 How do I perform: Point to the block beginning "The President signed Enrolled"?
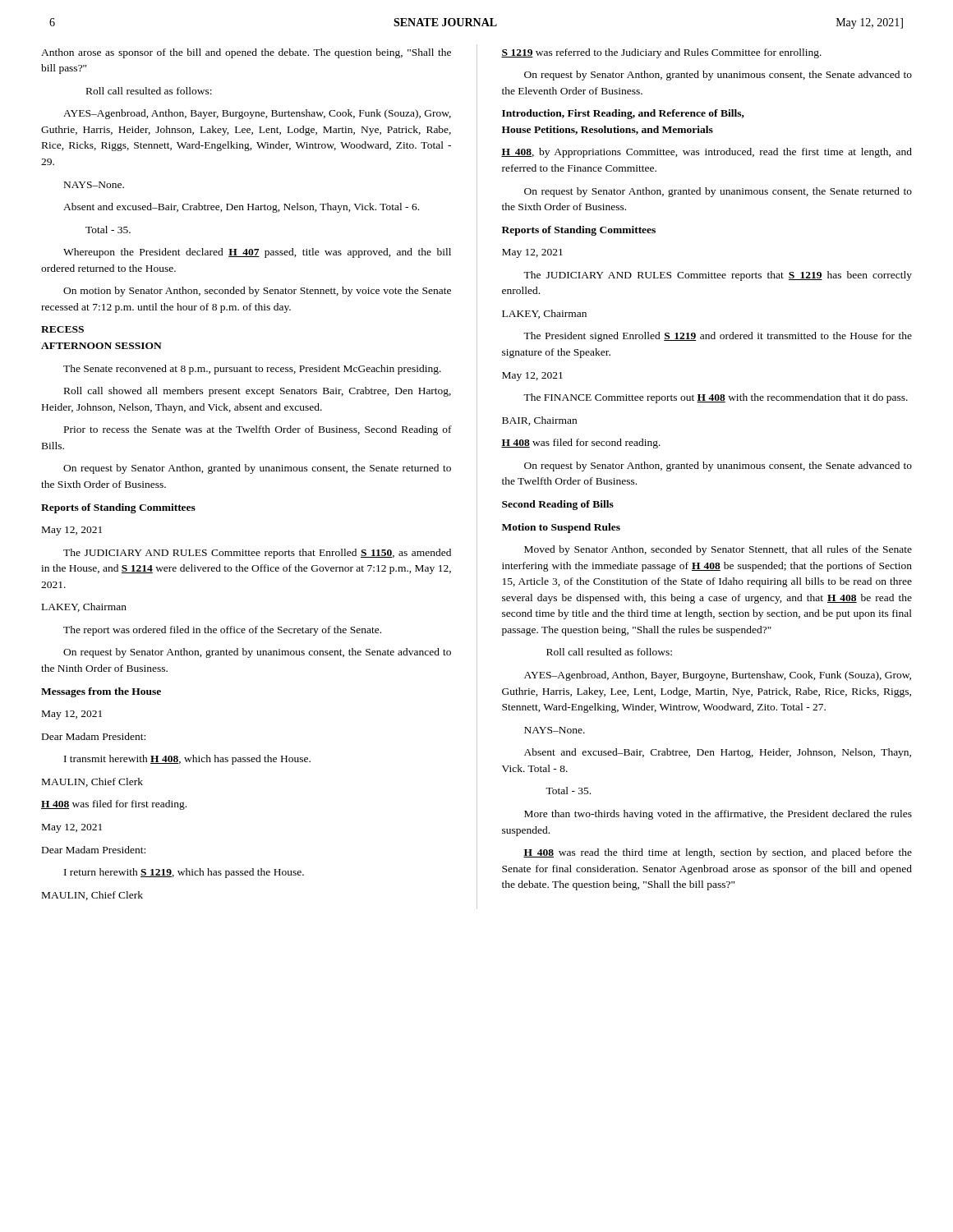tap(707, 344)
